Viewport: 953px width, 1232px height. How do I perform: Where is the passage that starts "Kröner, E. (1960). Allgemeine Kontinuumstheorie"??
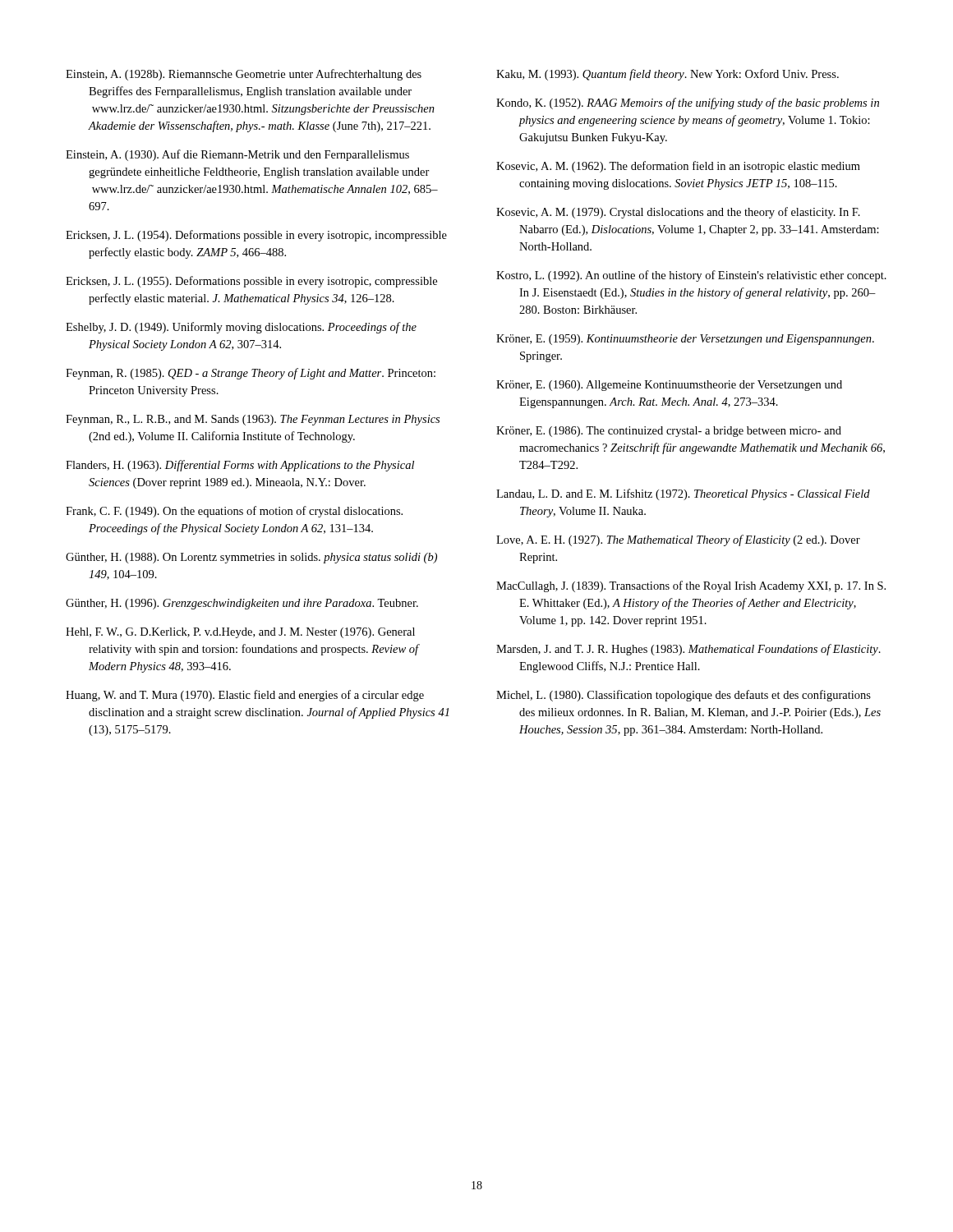(669, 393)
